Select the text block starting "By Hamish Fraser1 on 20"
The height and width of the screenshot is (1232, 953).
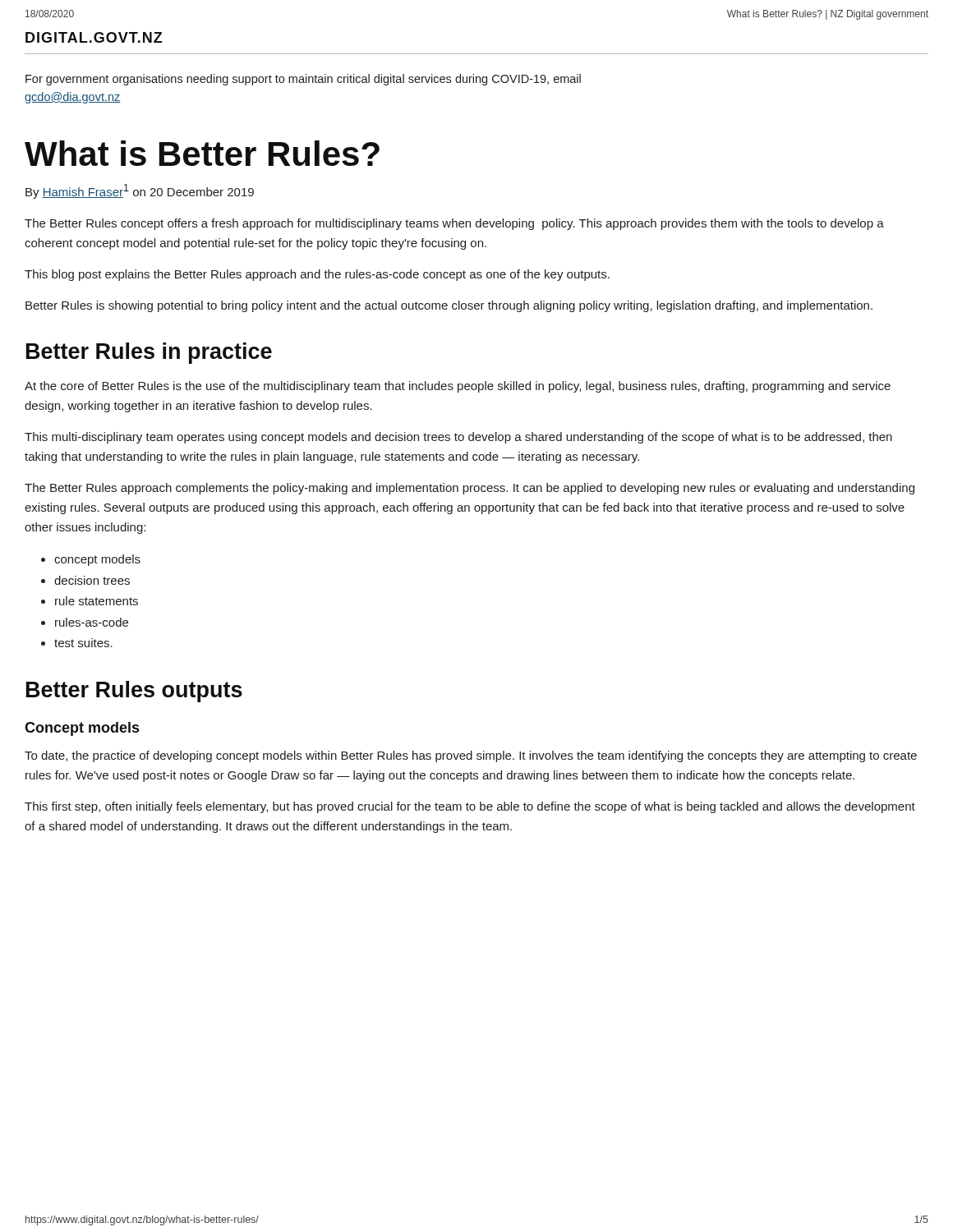tap(140, 190)
